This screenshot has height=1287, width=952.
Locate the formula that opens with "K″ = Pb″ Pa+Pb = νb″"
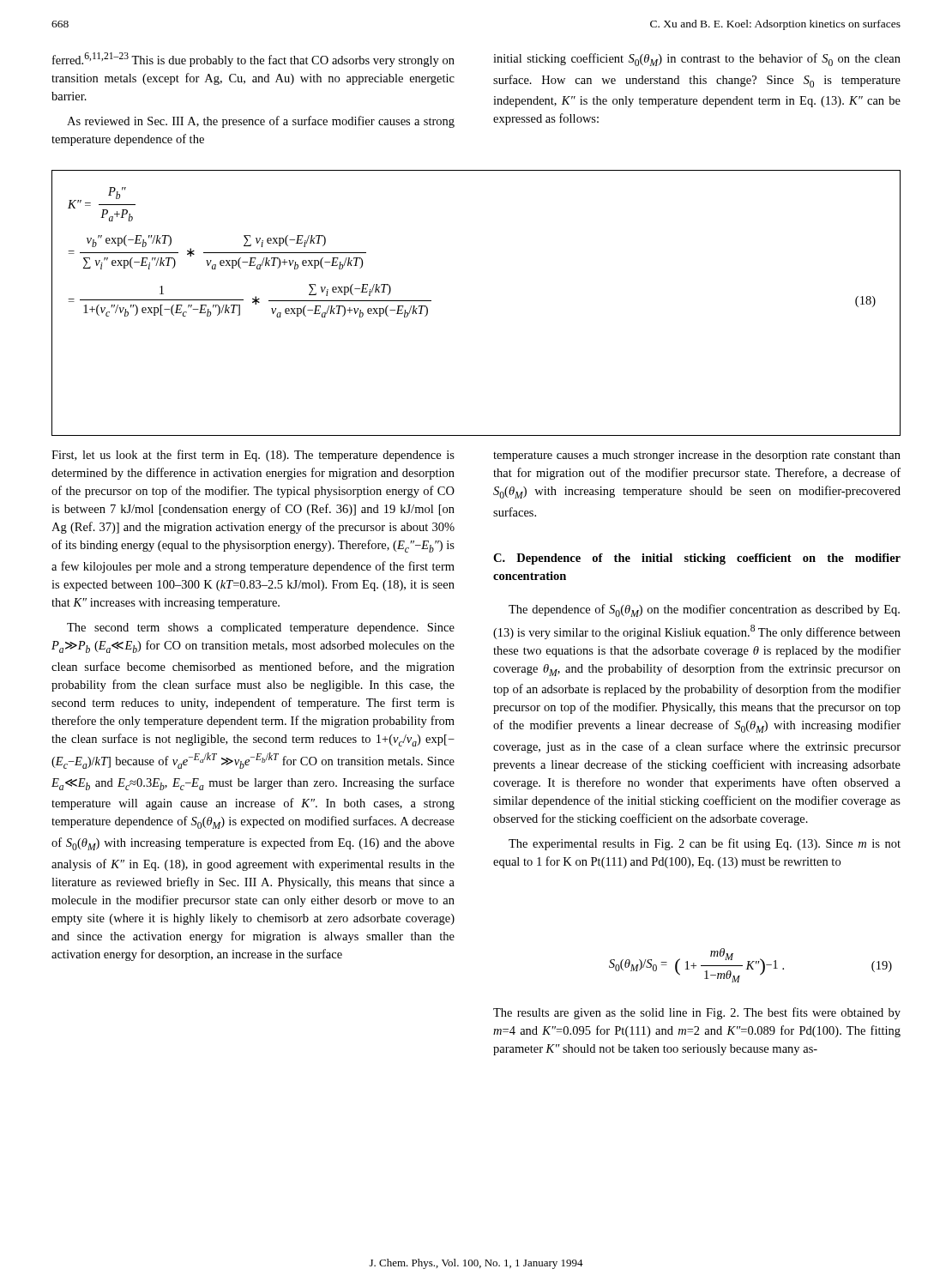[102, 204]
